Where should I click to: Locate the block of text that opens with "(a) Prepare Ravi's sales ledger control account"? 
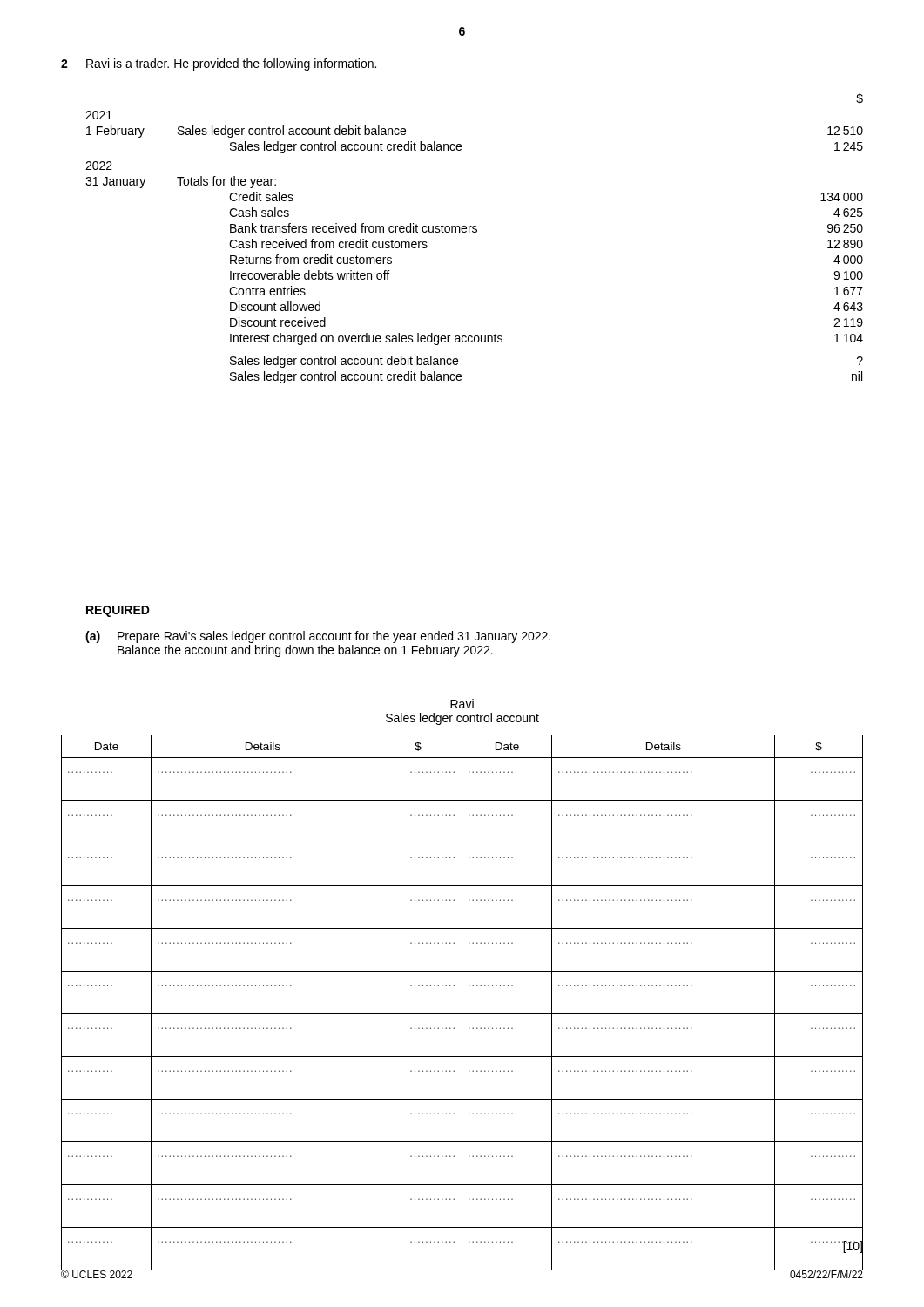point(318,643)
